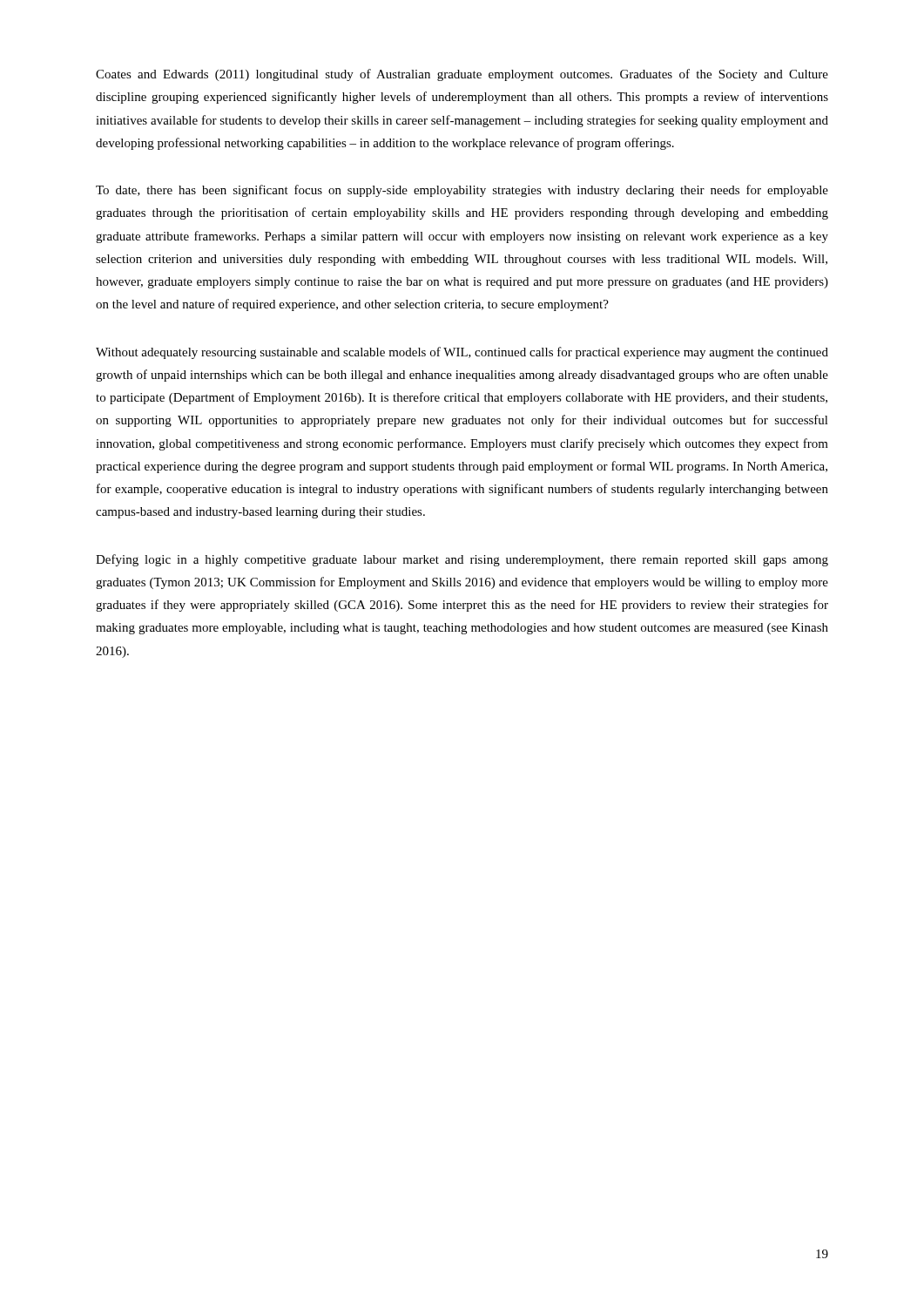Point to the block beginning "Coates and Edwards (2011) longitudinal study of Australian"
This screenshot has width=924, height=1307.
(x=462, y=108)
